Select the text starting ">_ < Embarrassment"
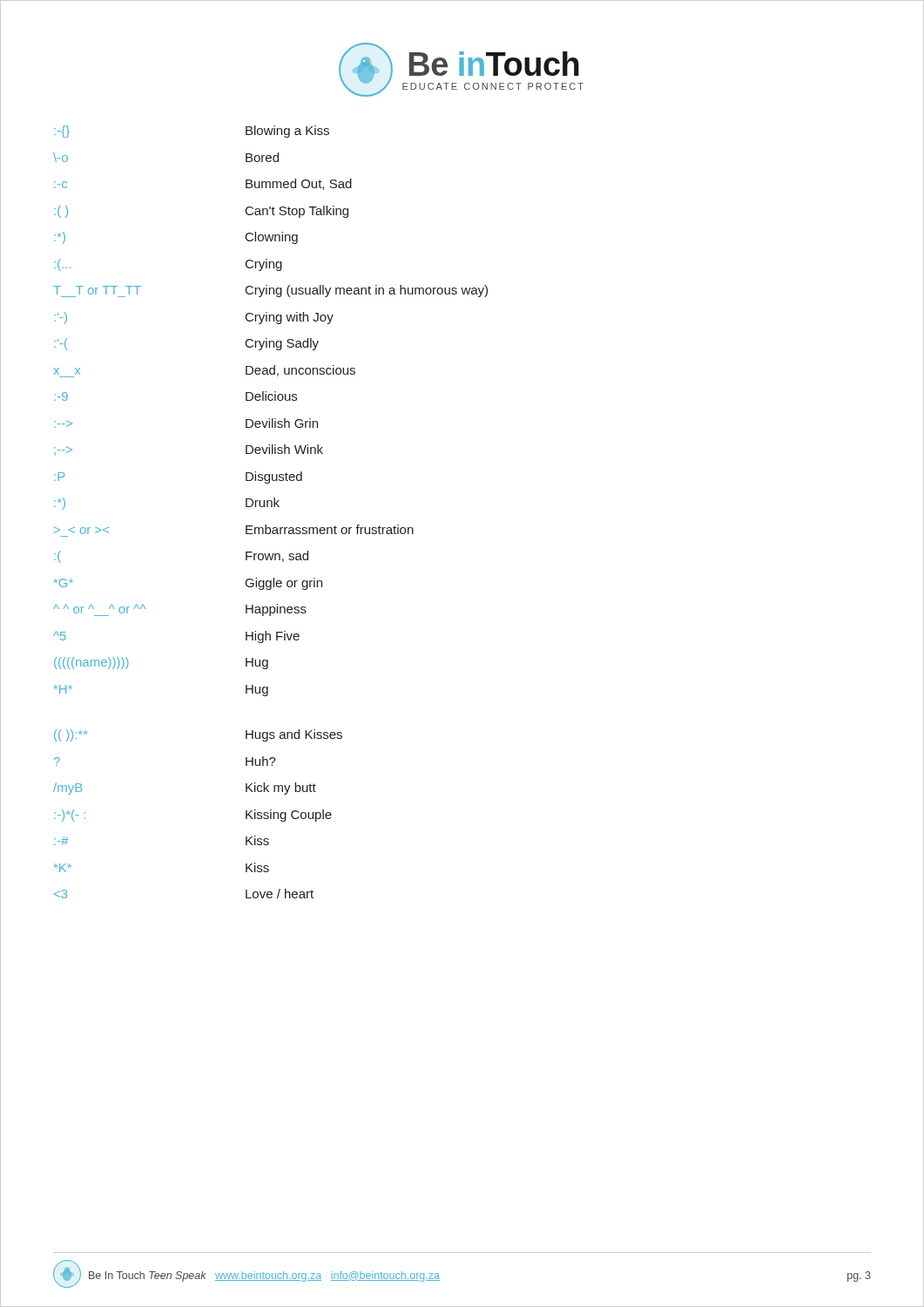 (x=83, y=528)
